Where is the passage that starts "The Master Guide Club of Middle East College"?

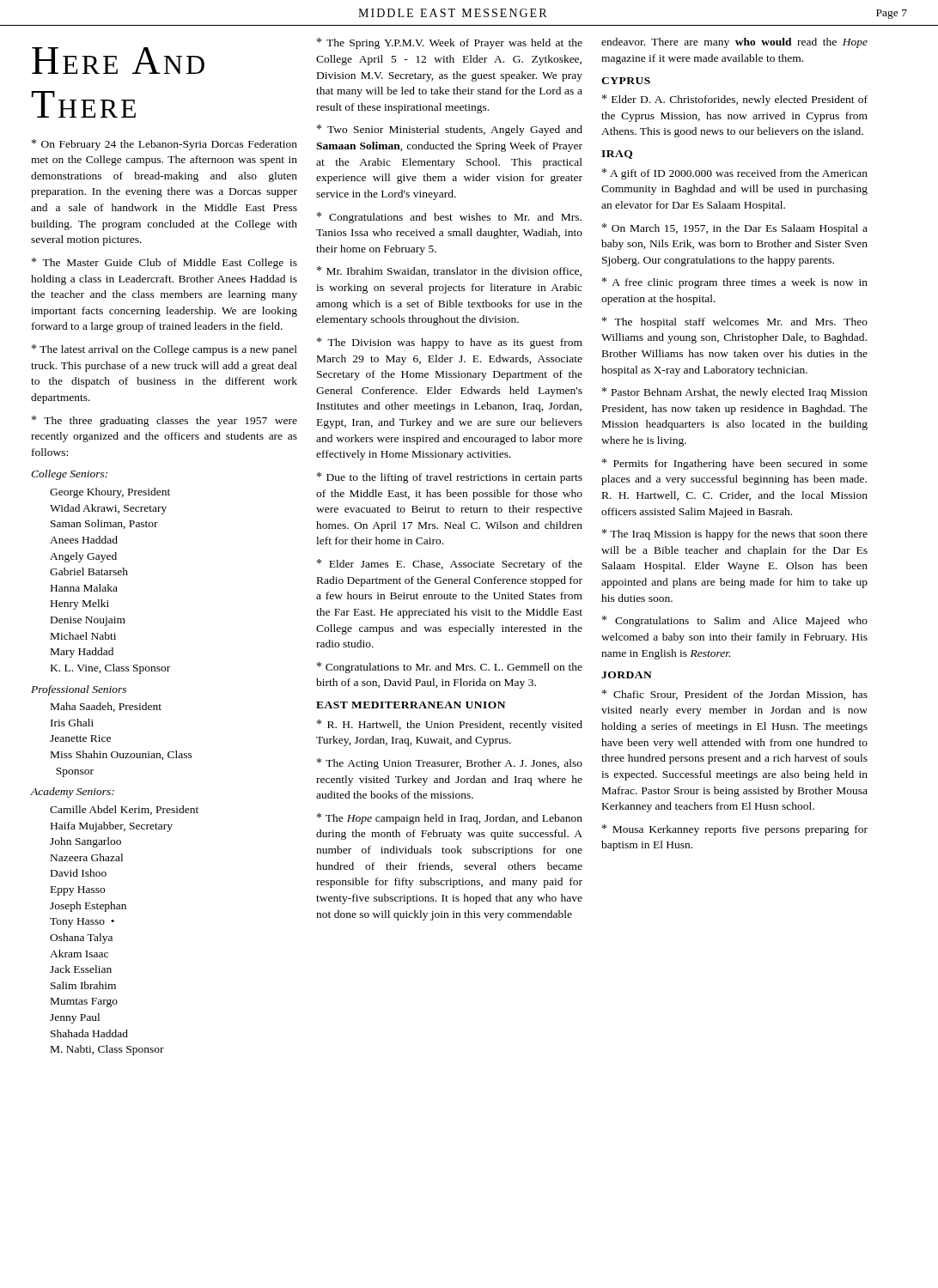(164, 294)
